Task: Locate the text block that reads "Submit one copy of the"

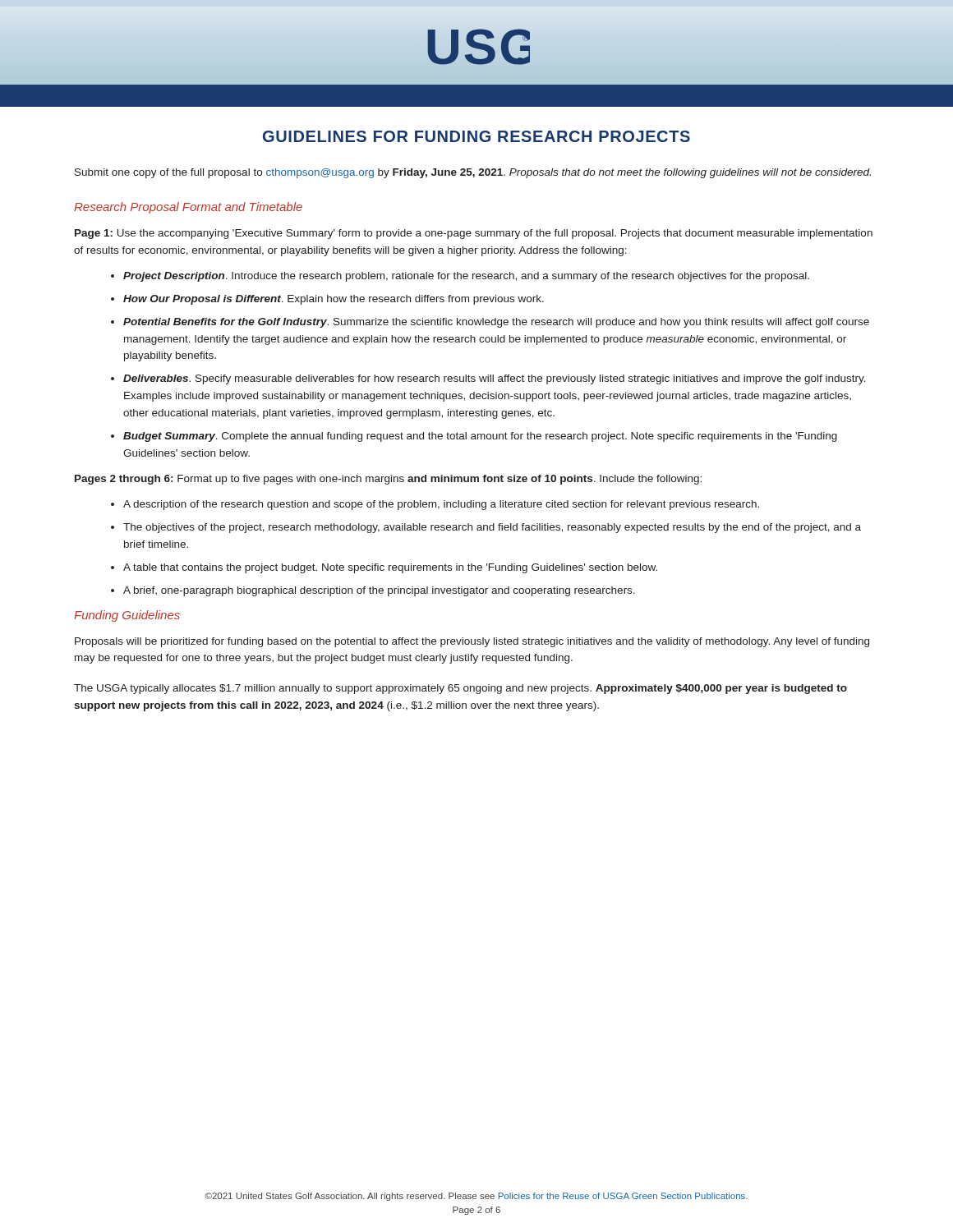Action: click(473, 172)
